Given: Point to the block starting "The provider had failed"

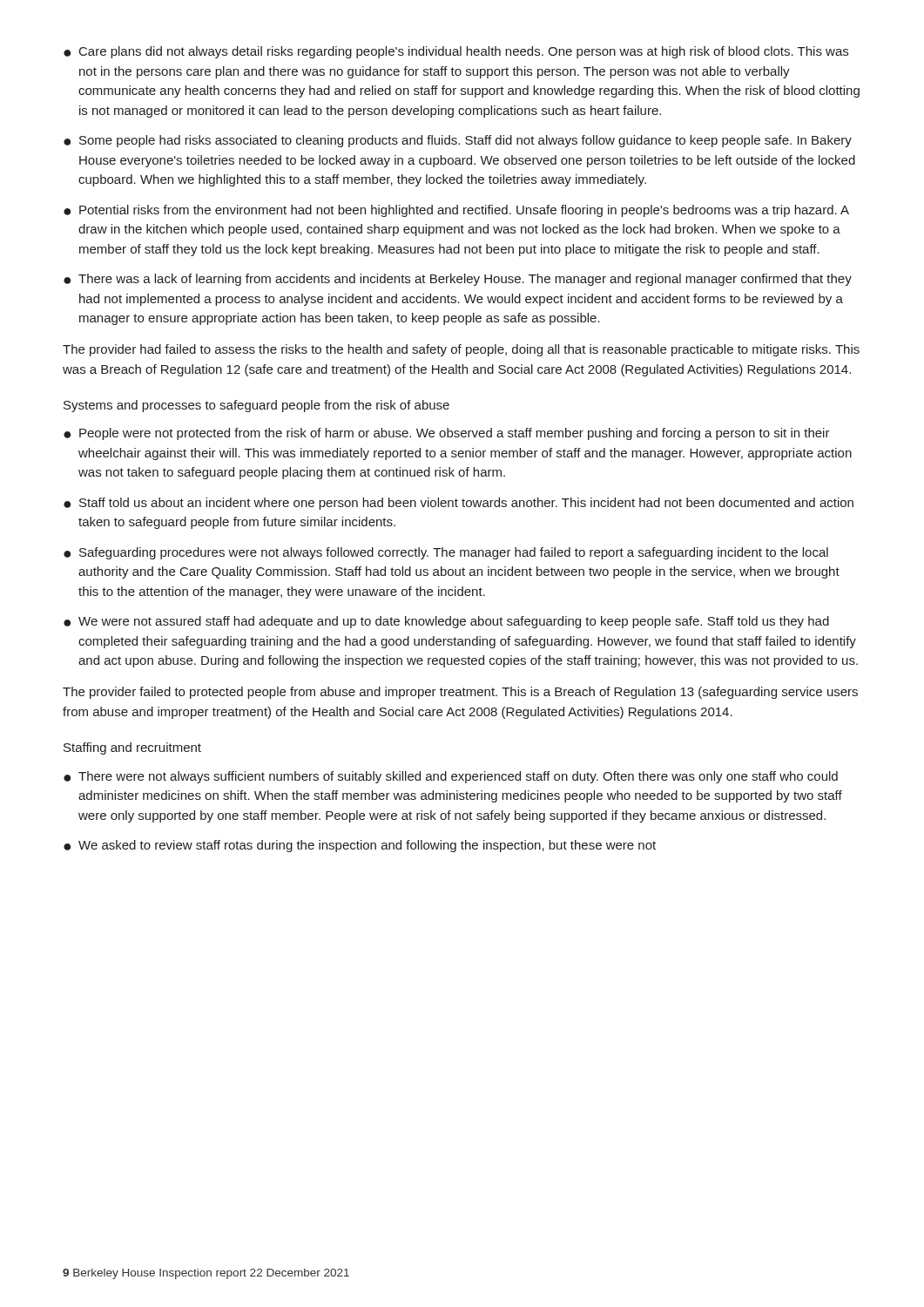Looking at the screenshot, I should (461, 359).
